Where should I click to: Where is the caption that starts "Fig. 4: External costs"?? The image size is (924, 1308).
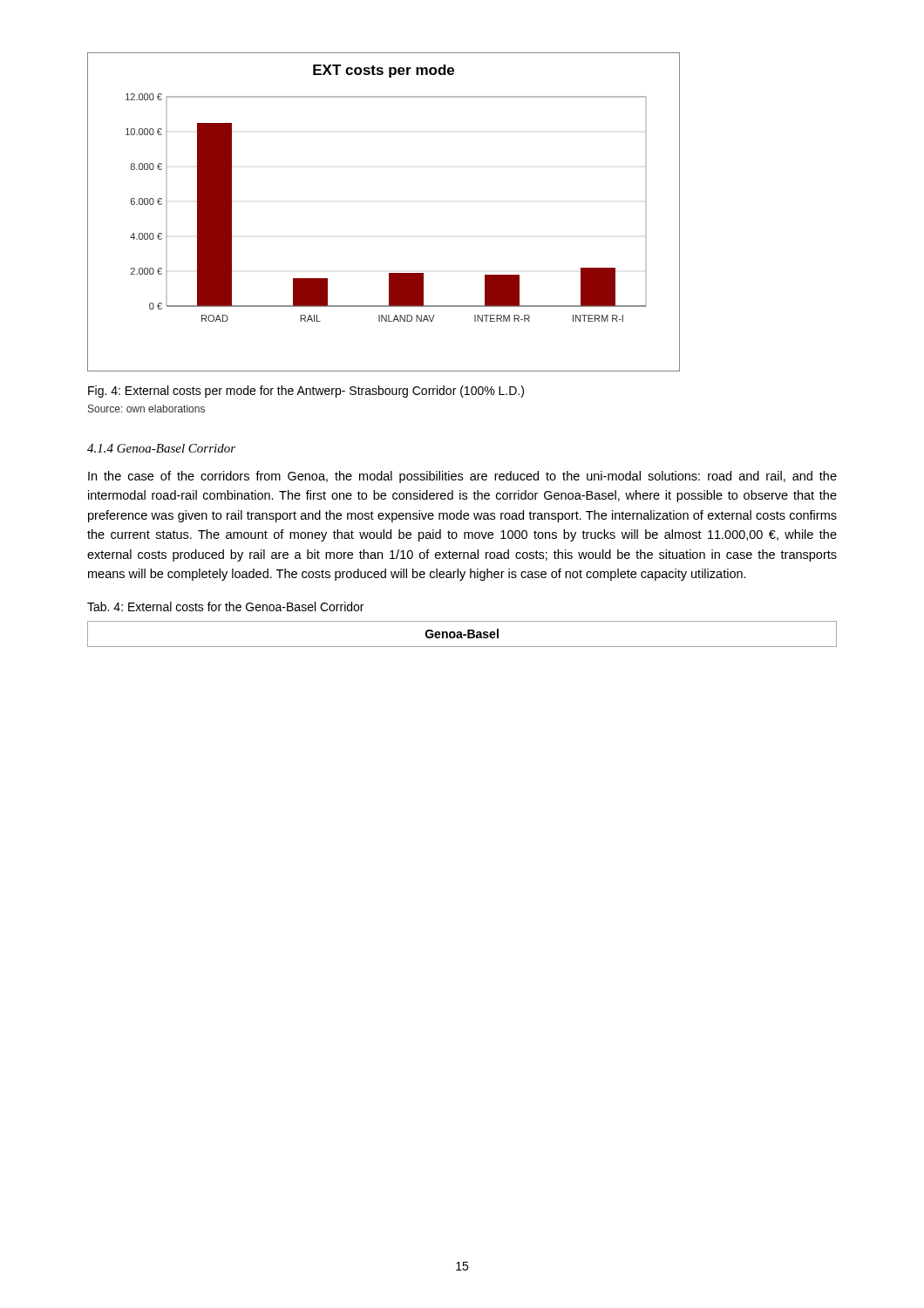click(306, 391)
